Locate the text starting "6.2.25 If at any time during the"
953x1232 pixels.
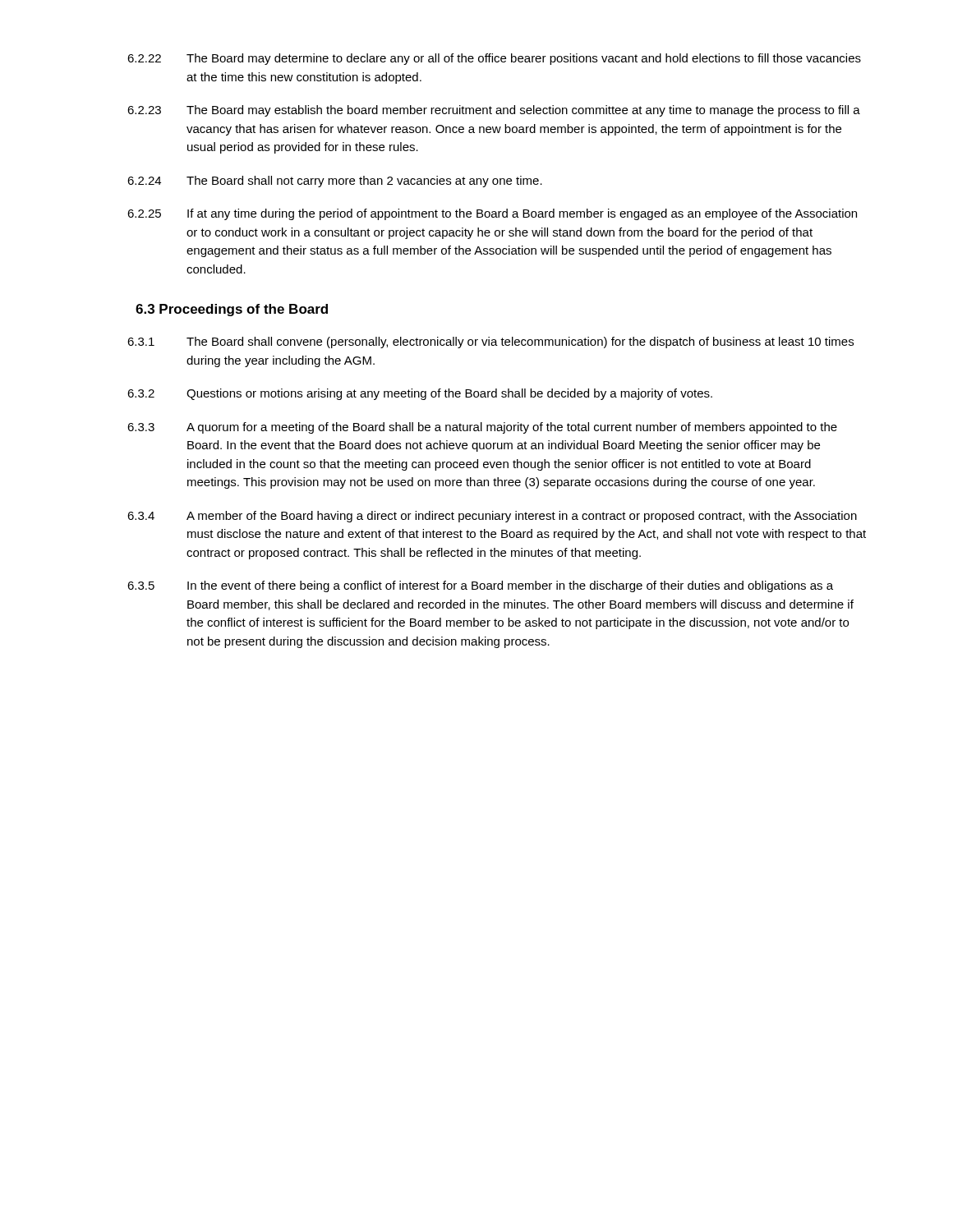(x=497, y=241)
